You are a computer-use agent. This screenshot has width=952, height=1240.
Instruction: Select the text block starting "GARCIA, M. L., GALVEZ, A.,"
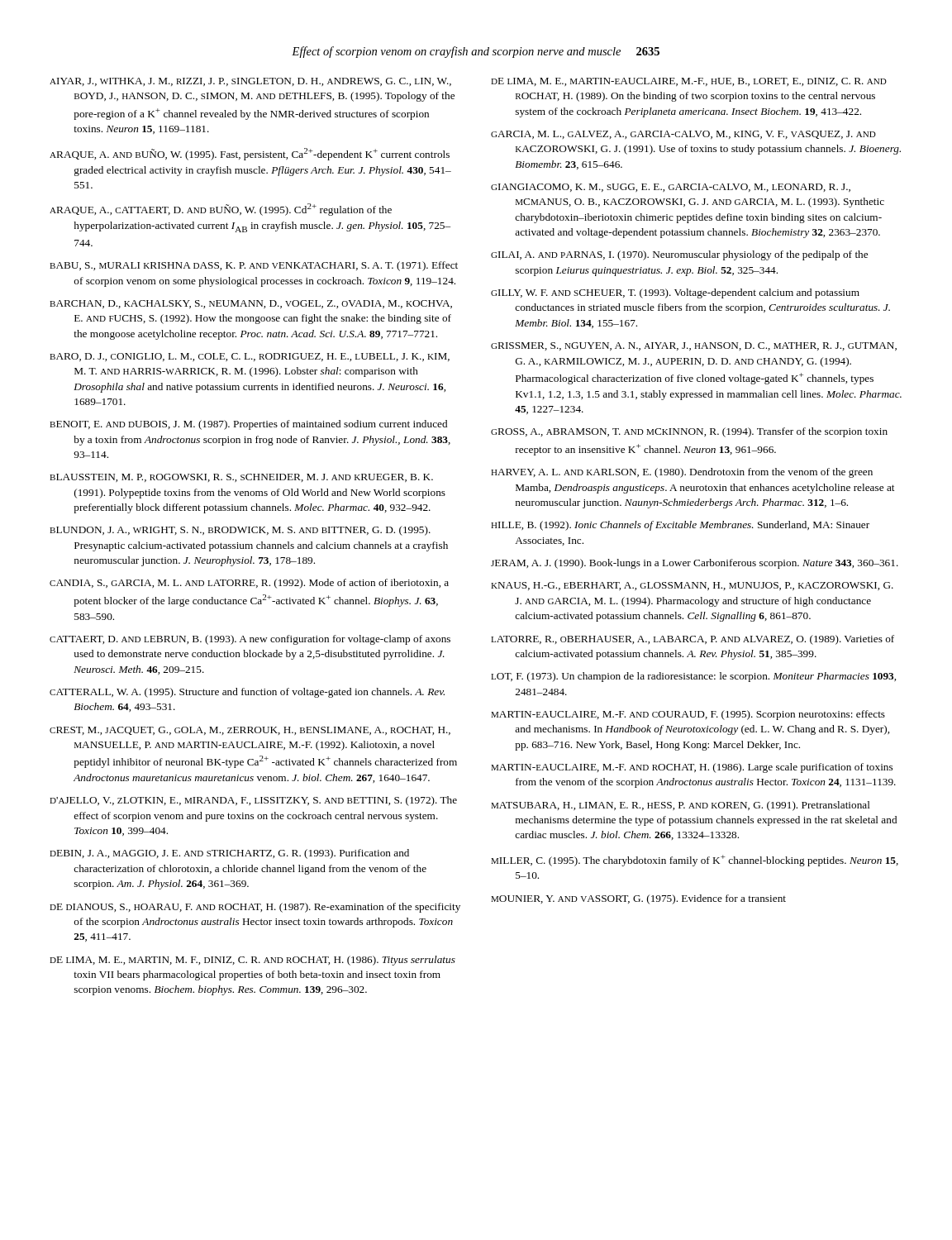(696, 149)
